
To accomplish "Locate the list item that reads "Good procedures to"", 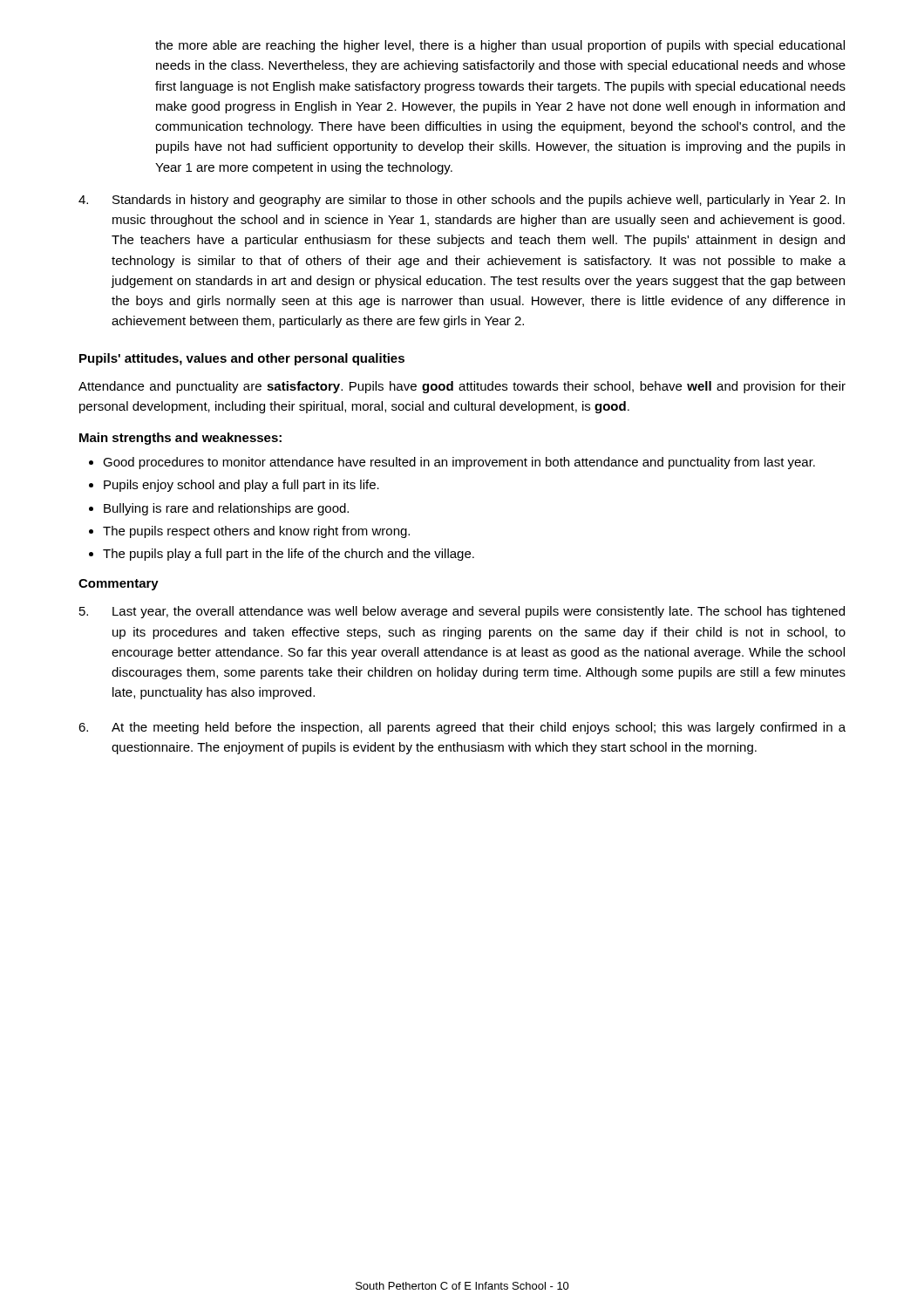I will pyautogui.click(x=452, y=463).
